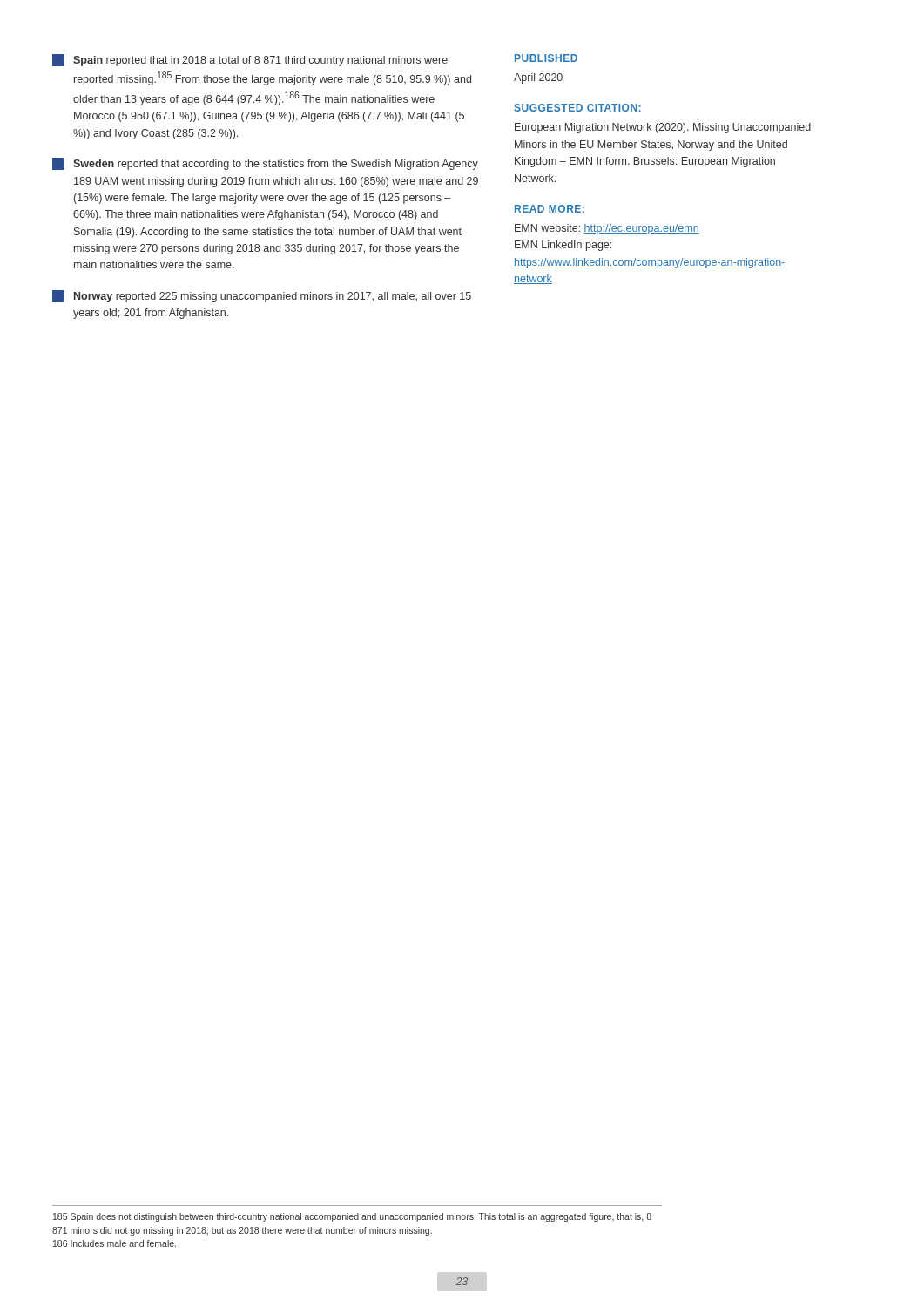Find the block on this page that starts "Spain reported that in 2018 a total"
Screen dimensions: 1307x924
pyautogui.click(x=266, y=97)
